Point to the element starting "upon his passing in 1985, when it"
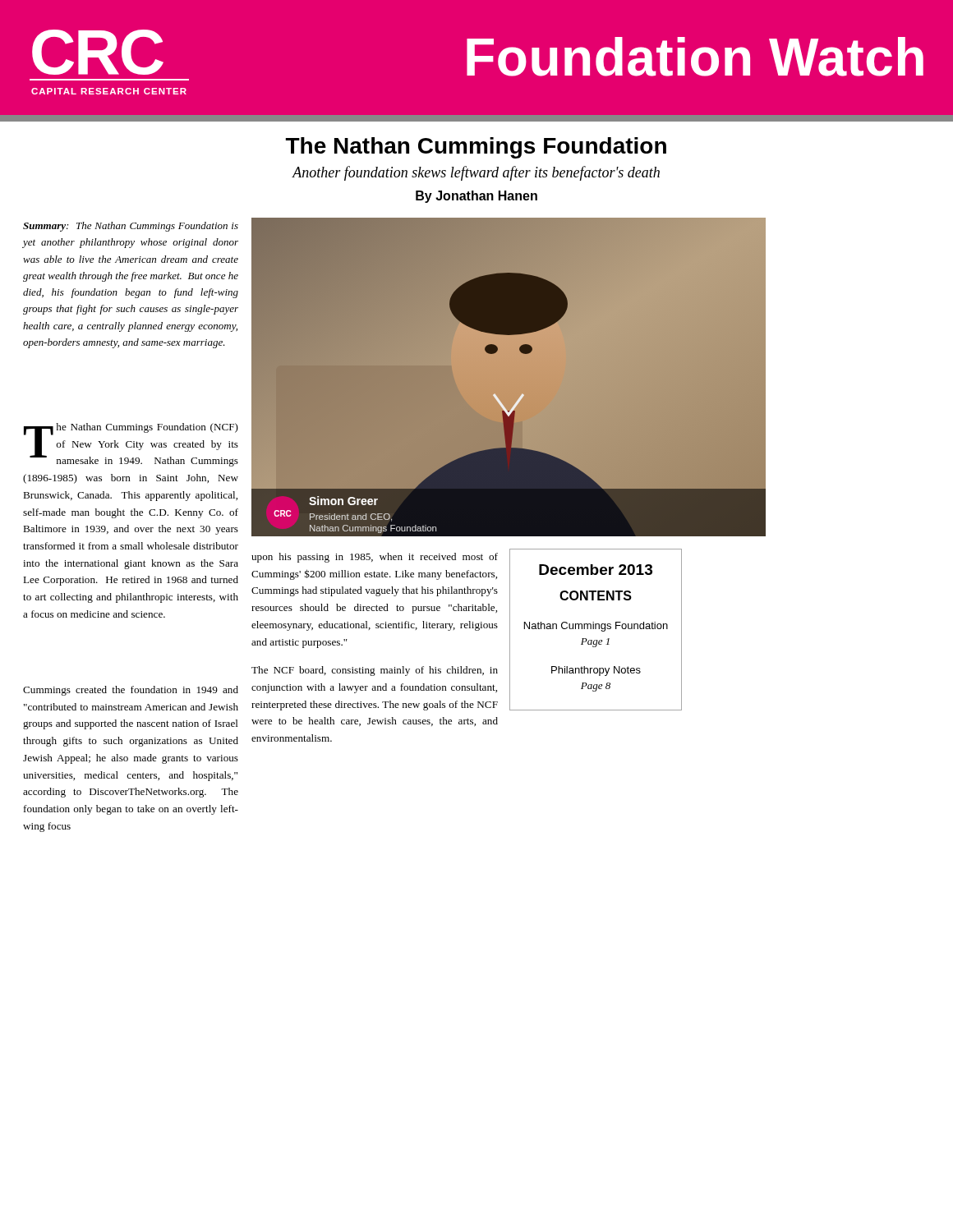The image size is (953, 1232). point(375,599)
